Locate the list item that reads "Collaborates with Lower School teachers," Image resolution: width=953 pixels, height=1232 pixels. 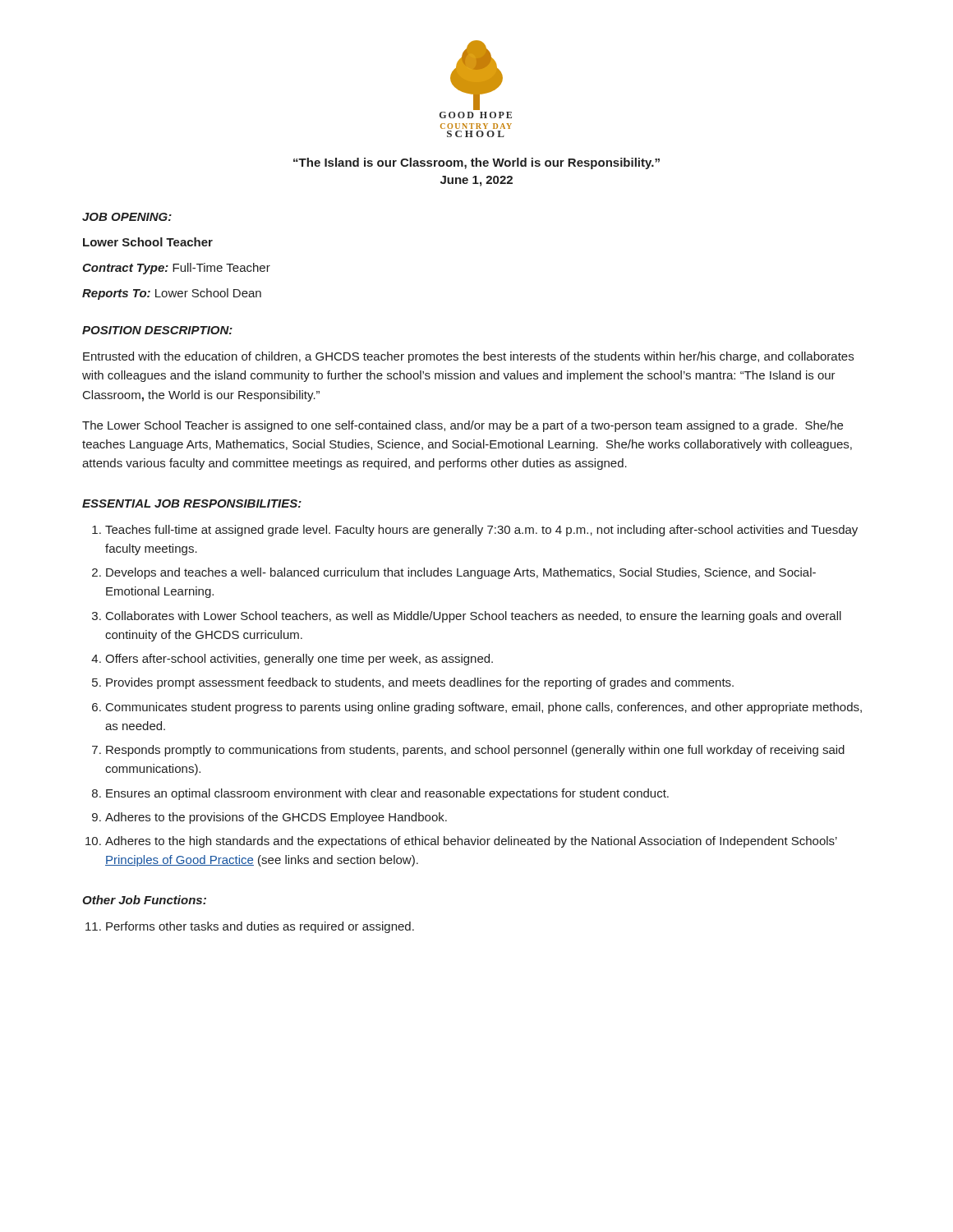click(473, 625)
